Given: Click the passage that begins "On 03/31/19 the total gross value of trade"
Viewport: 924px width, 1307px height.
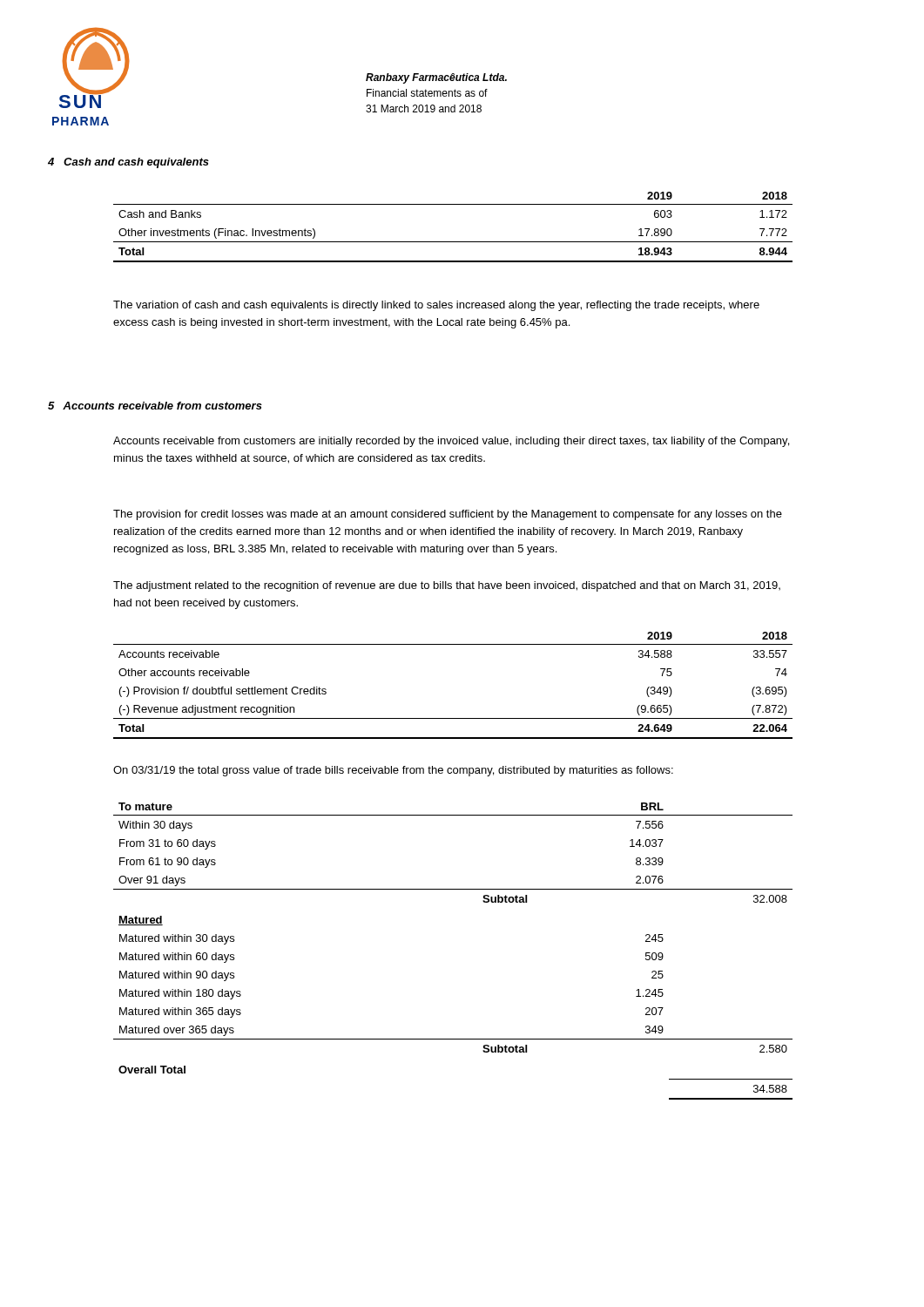Looking at the screenshot, I should [x=393, y=770].
